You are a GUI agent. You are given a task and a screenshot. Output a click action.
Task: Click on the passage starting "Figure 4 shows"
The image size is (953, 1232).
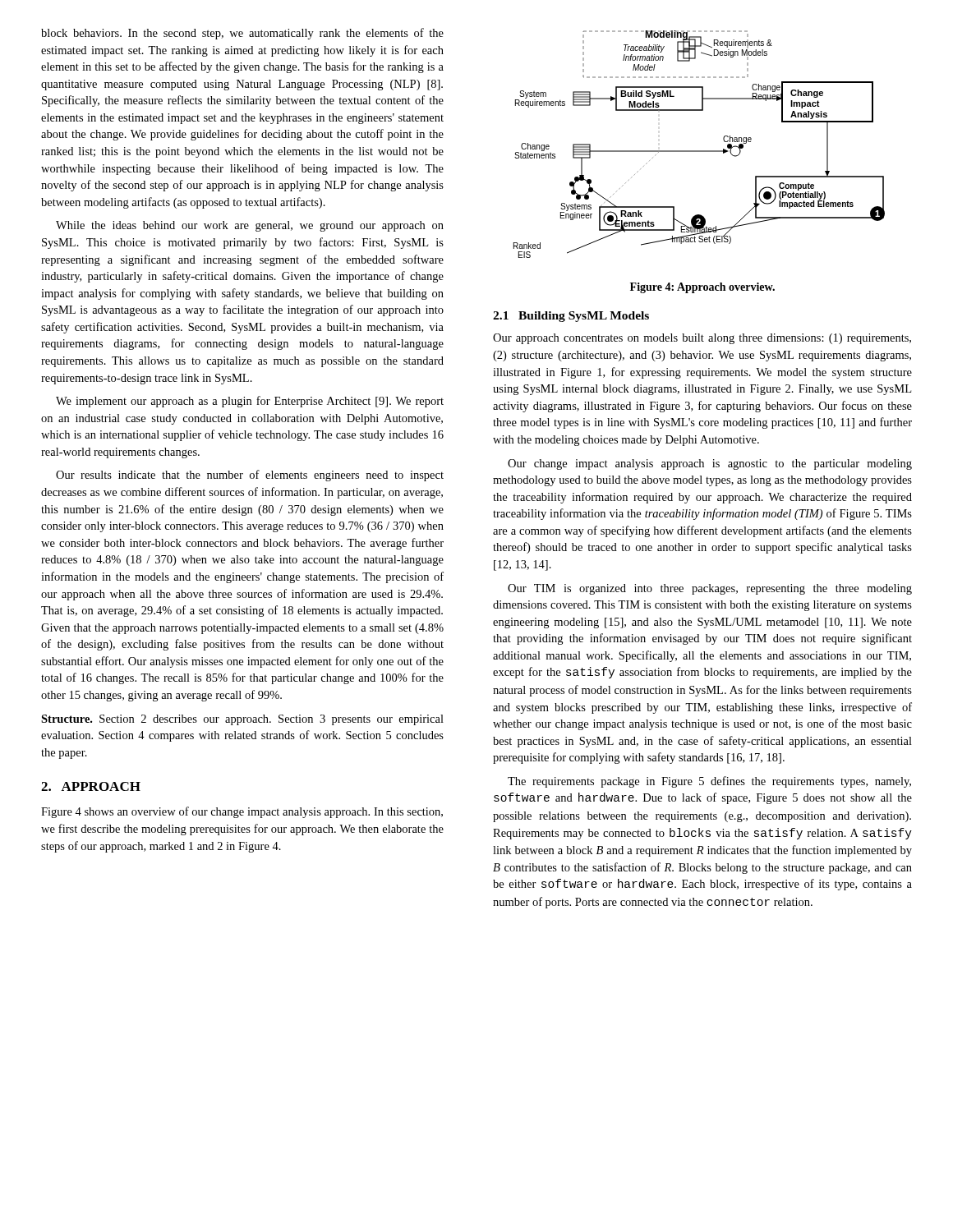tap(242, 829)
